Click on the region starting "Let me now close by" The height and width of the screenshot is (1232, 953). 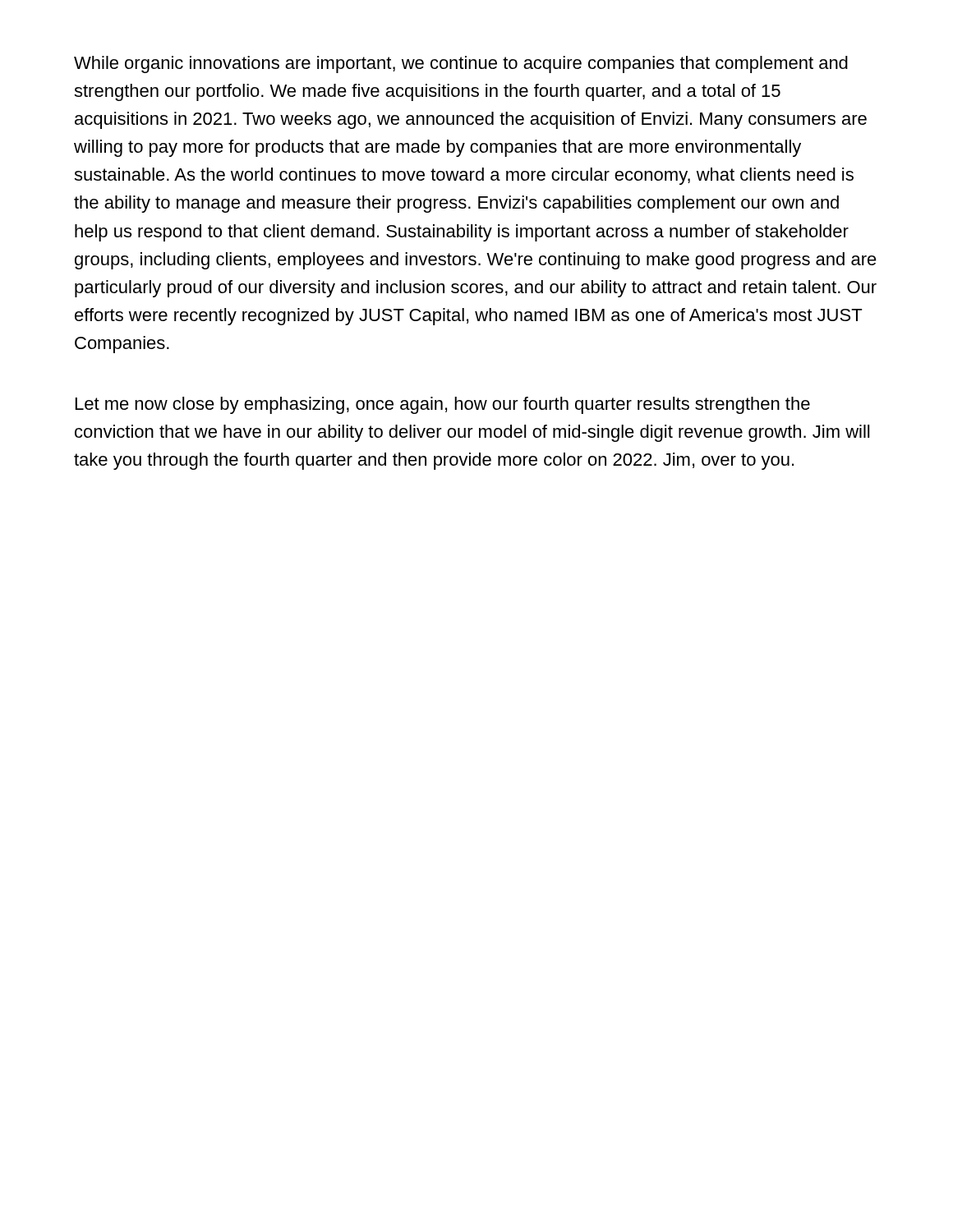point(472,432)
